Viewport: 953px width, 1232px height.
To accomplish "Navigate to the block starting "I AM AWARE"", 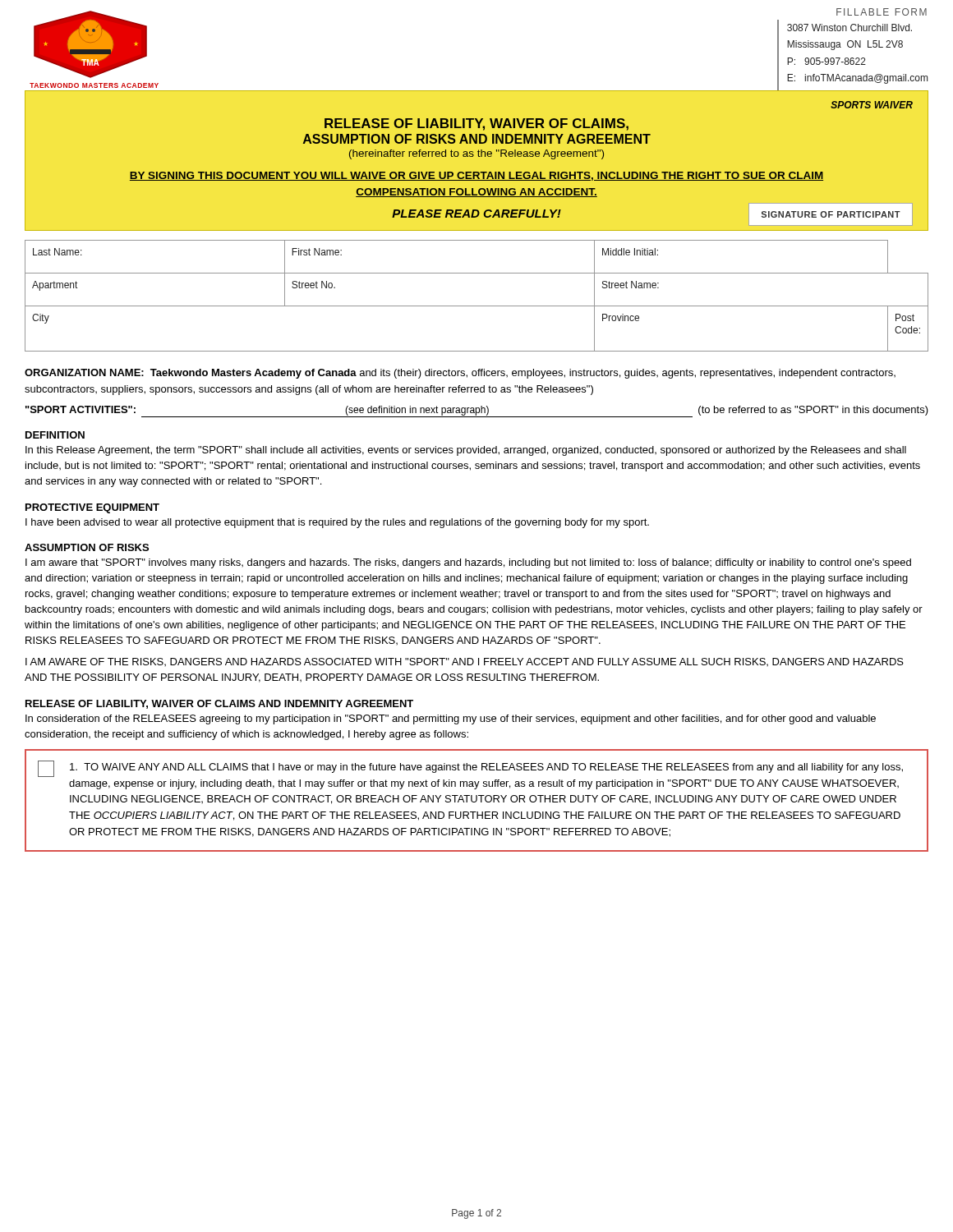I will tap(476, 670).
